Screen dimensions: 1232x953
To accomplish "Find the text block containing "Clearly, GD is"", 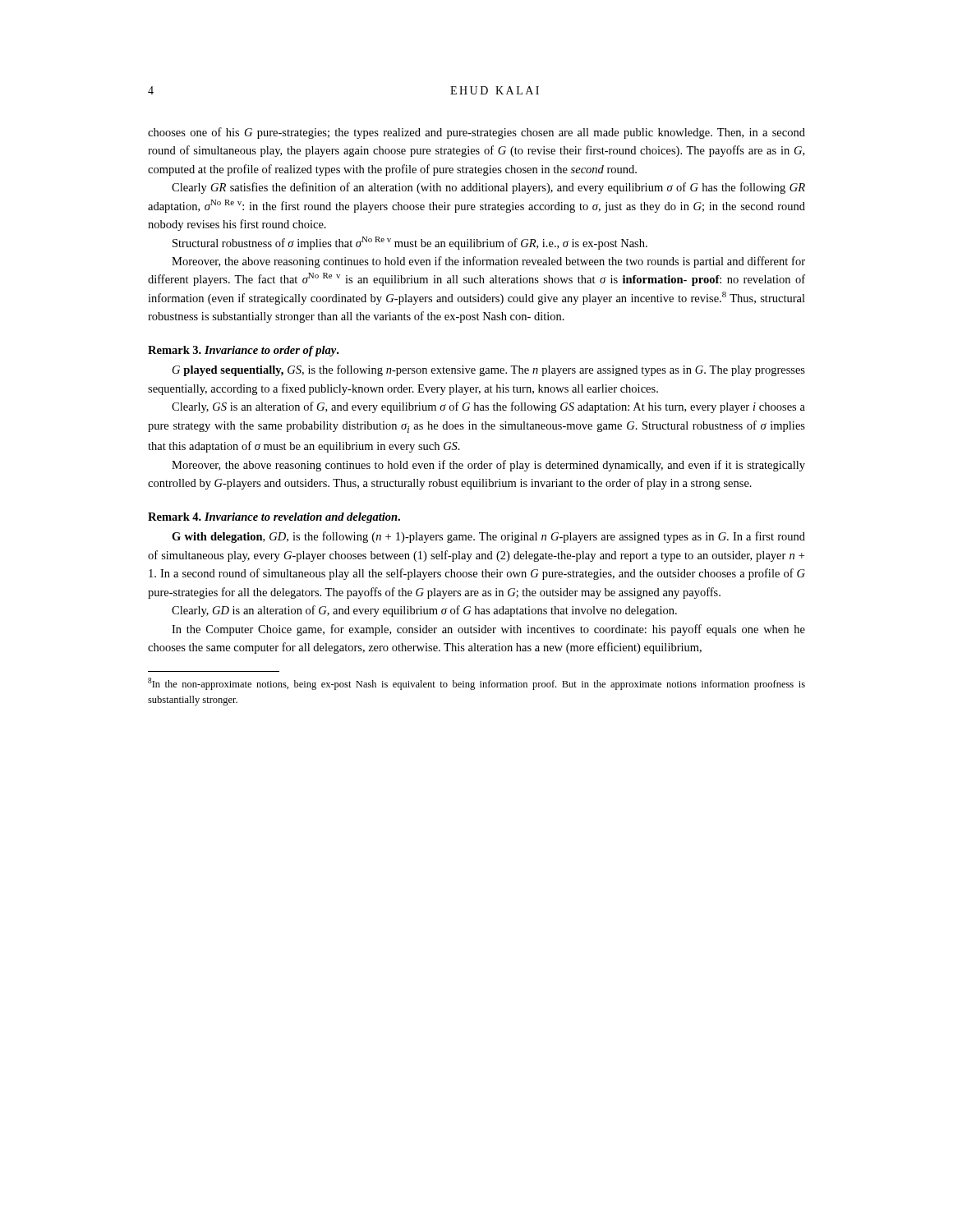I will click(476, 611).
